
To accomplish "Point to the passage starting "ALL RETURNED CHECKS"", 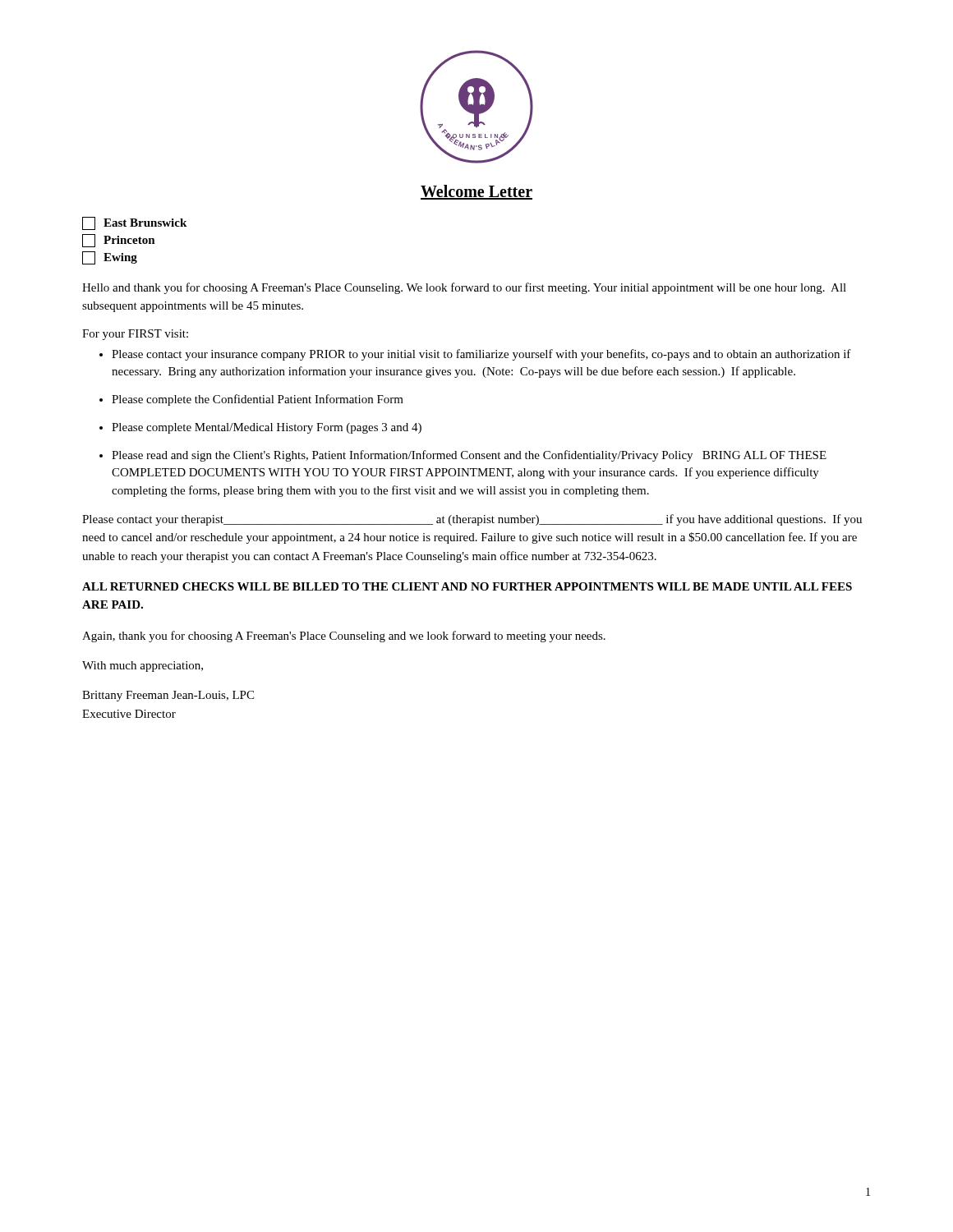I will click(x=467, y=596).
